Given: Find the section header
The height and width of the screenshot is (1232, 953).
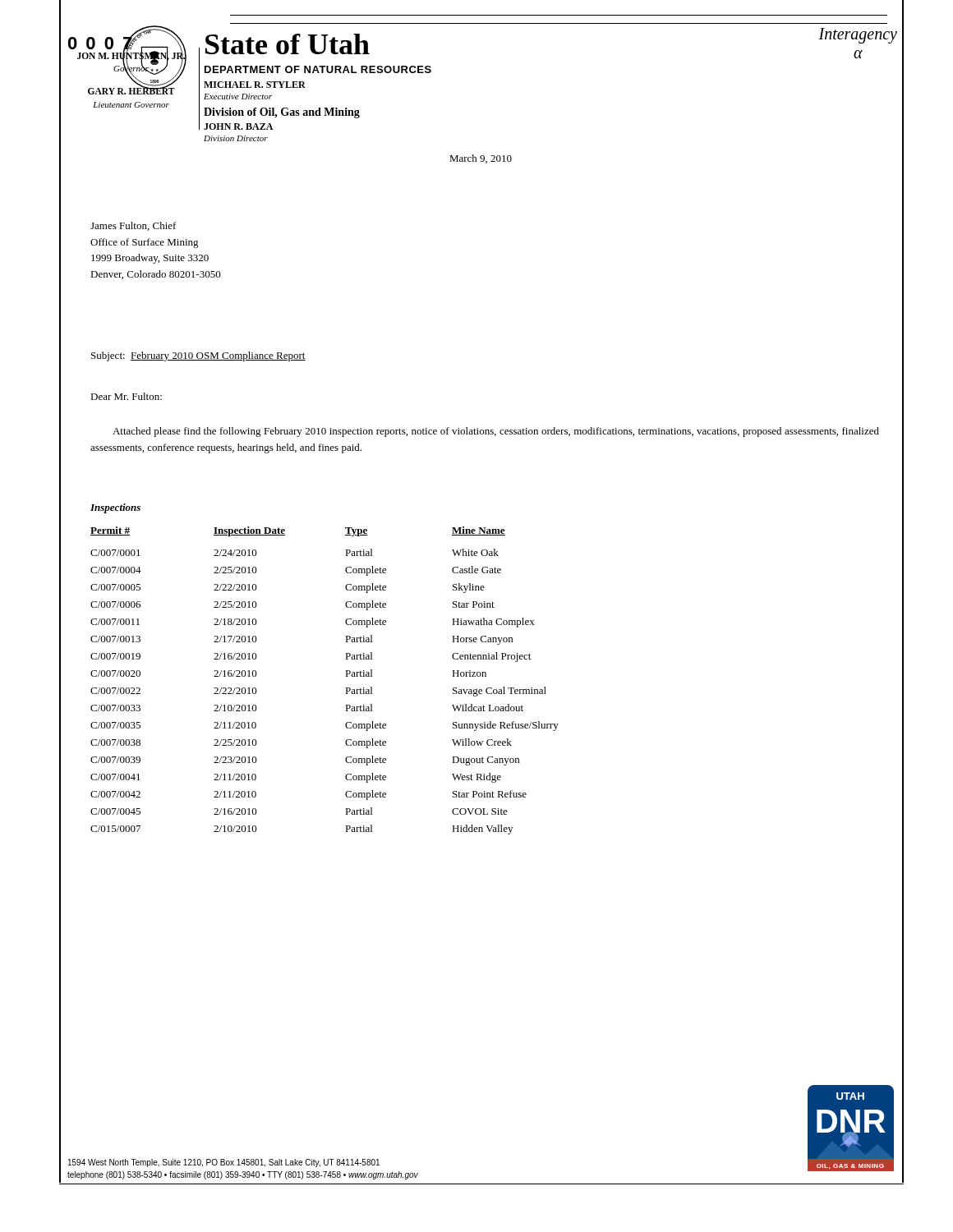Looking at the screenshot, I should (116, 507).
